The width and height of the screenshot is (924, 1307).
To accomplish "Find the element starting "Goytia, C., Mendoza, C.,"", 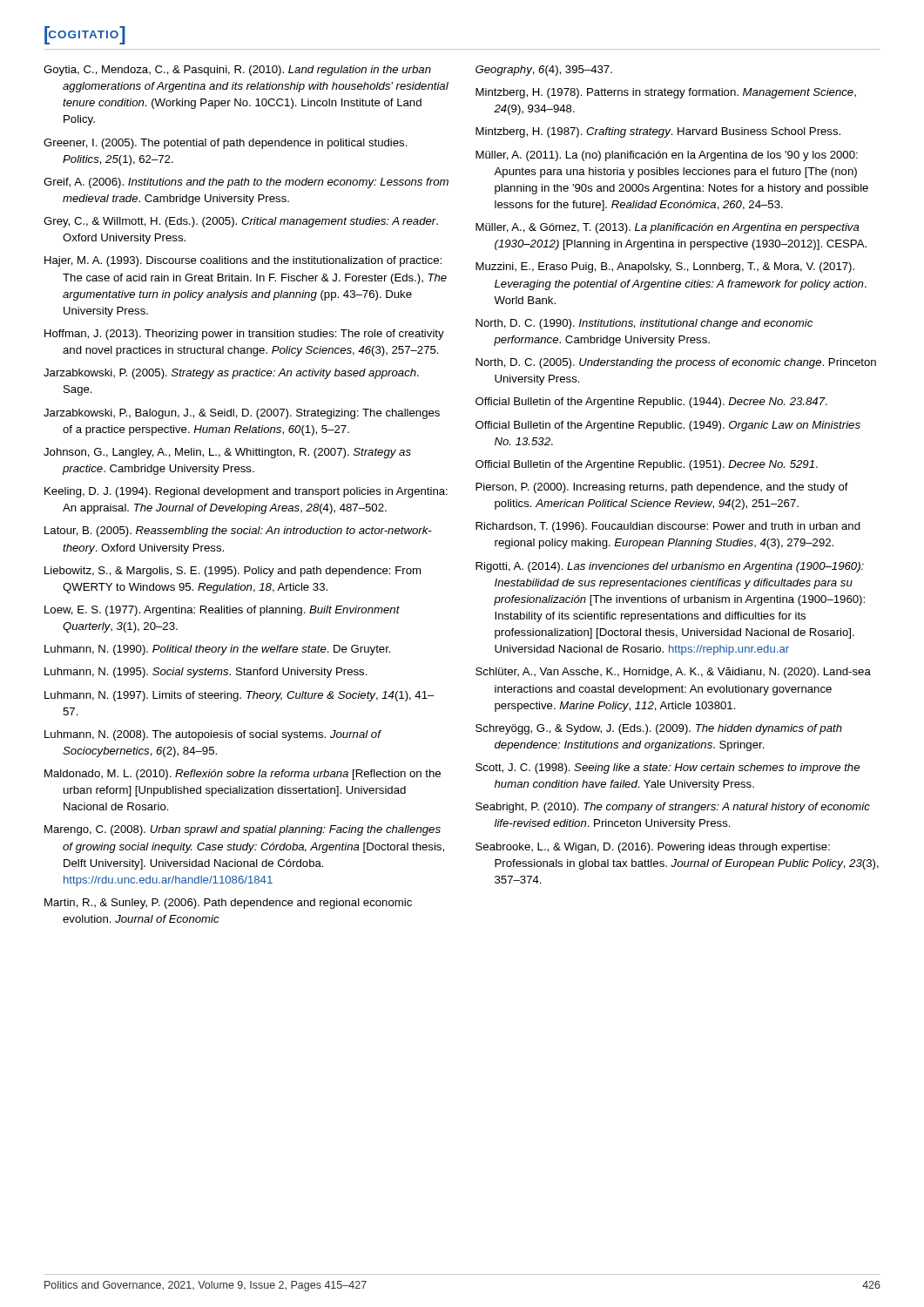I will [246, 94].
